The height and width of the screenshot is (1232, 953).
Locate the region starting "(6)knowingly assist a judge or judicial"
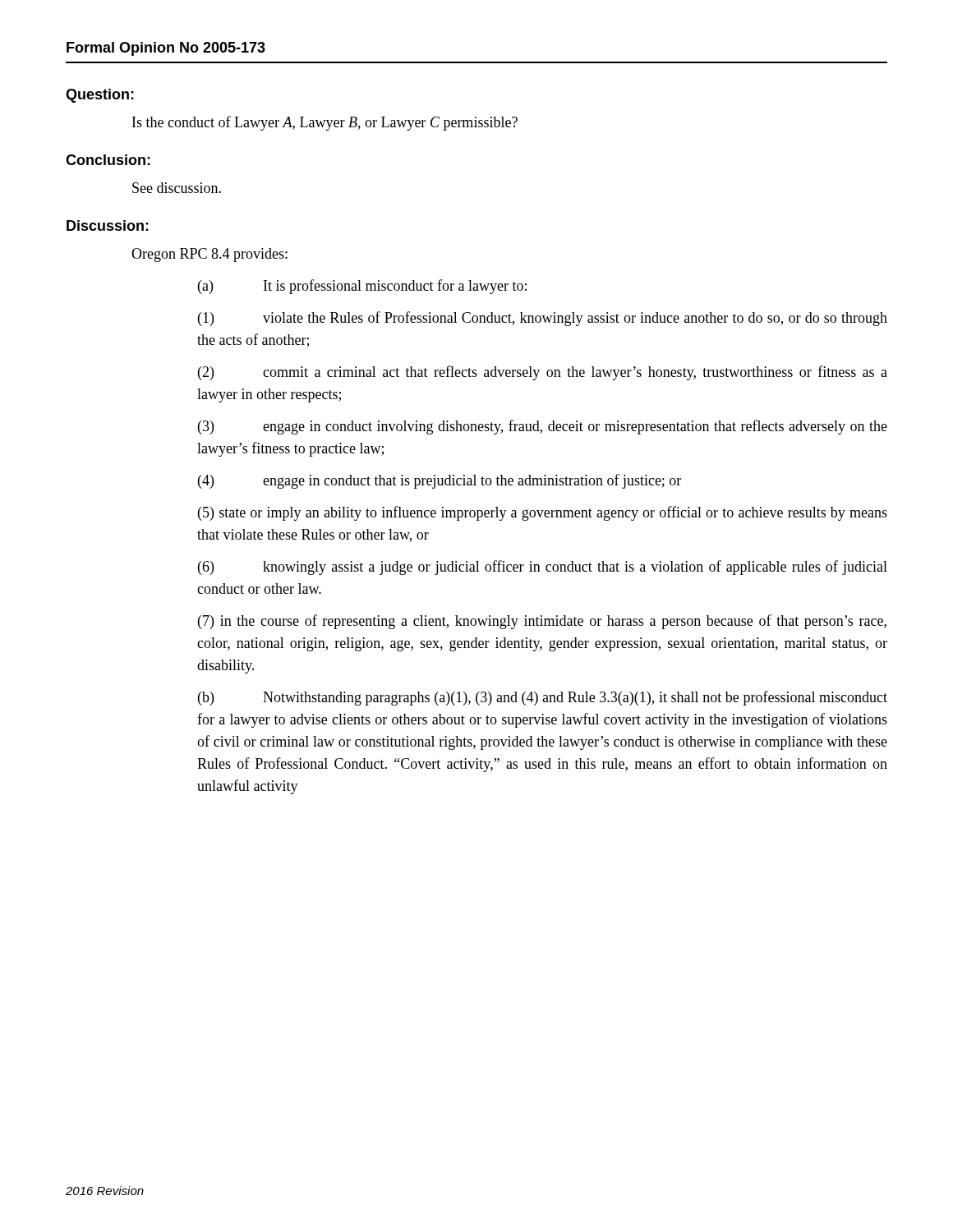tap(542, 577)
